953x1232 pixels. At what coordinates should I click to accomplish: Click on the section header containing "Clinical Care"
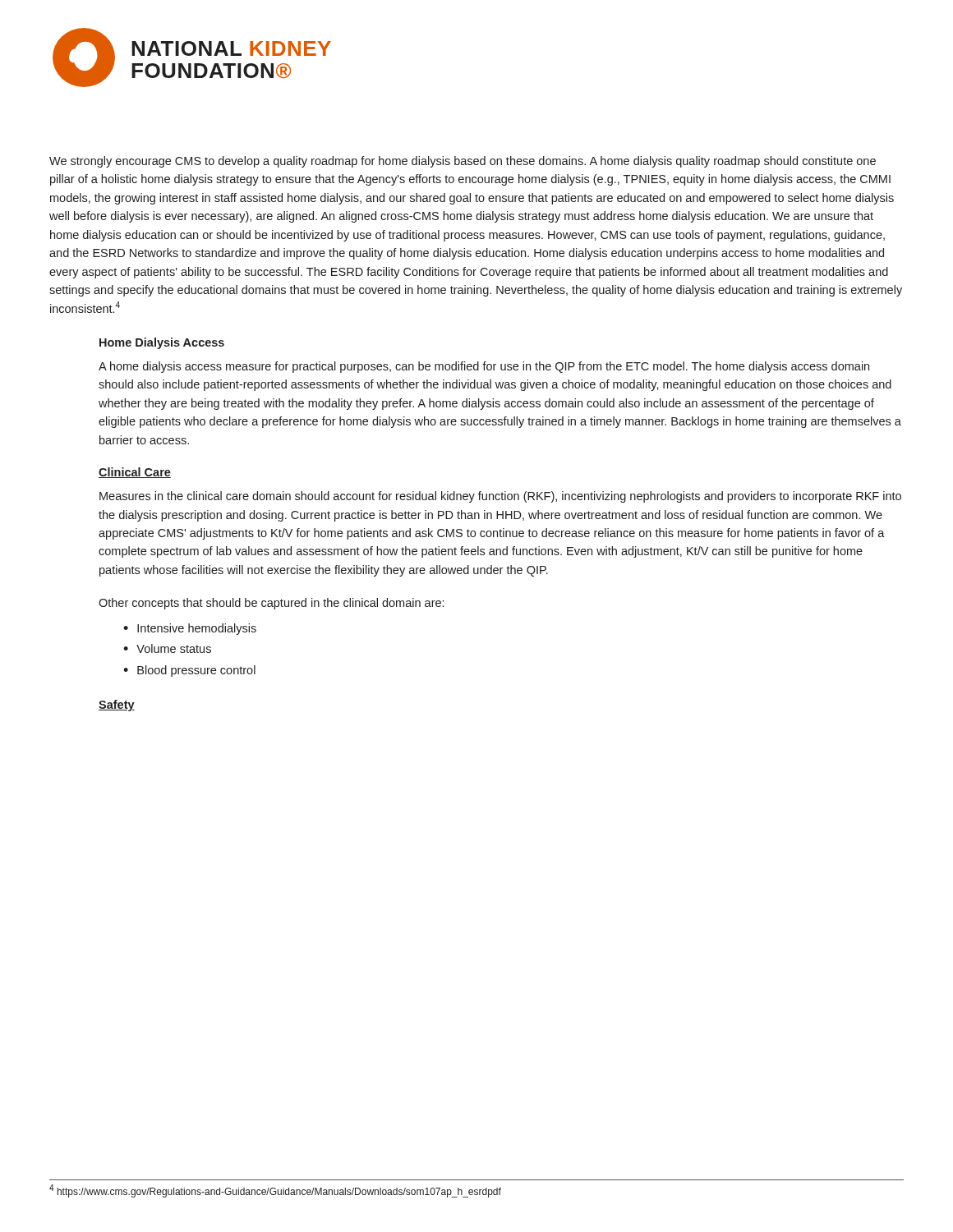pos(135,473)
